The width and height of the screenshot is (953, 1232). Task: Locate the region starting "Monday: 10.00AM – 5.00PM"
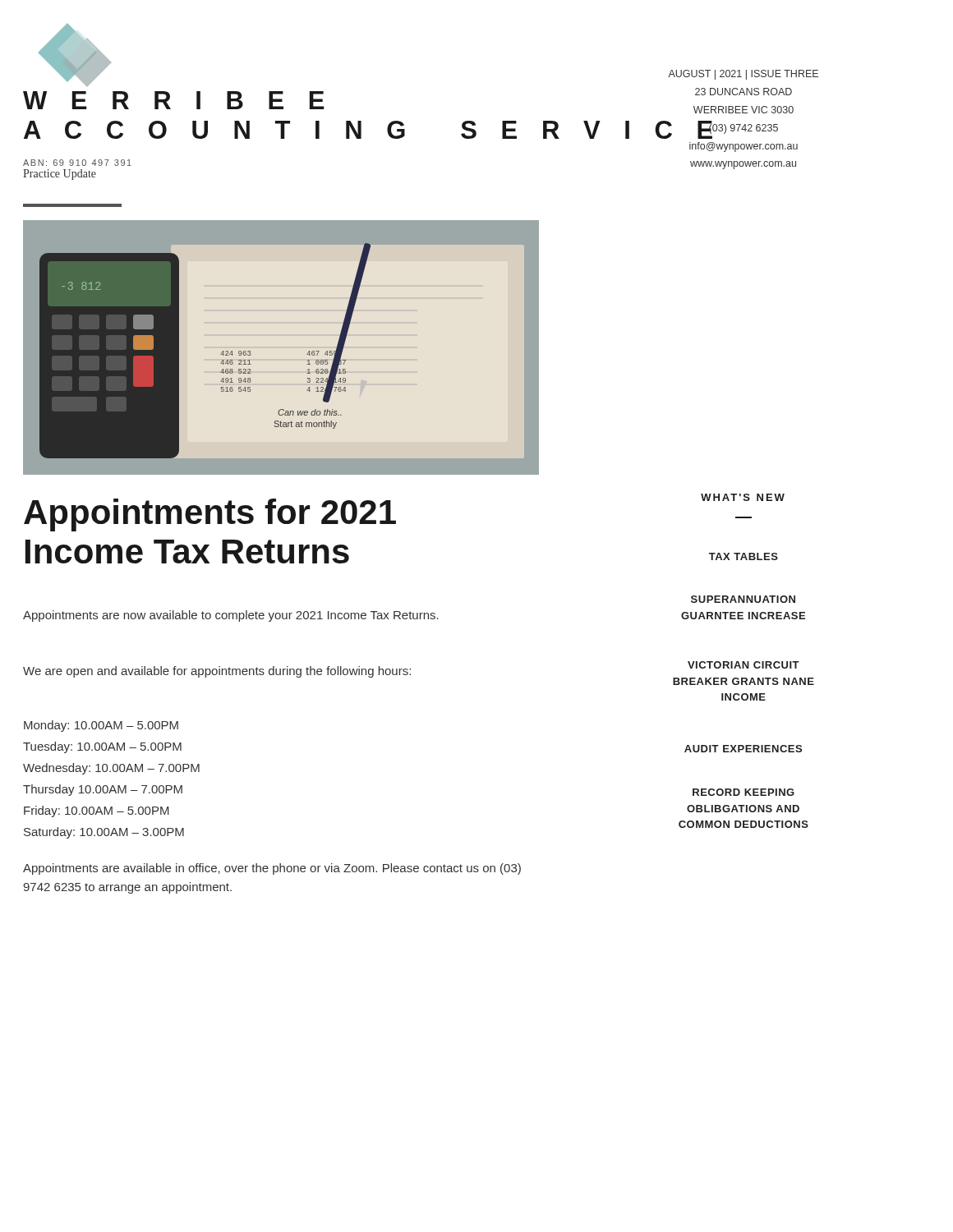tap(101, 726)
